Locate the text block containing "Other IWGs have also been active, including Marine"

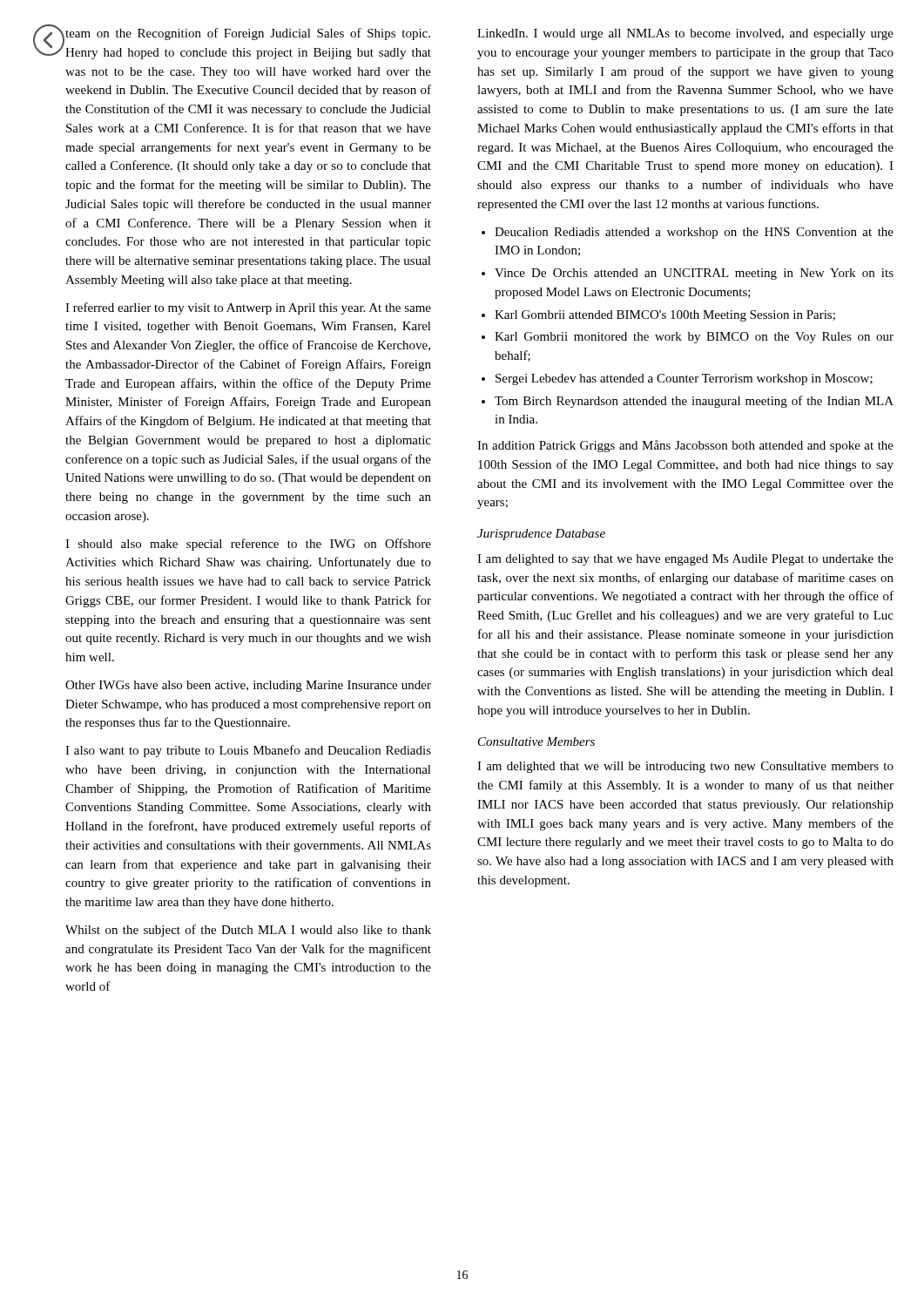point(248,704)
